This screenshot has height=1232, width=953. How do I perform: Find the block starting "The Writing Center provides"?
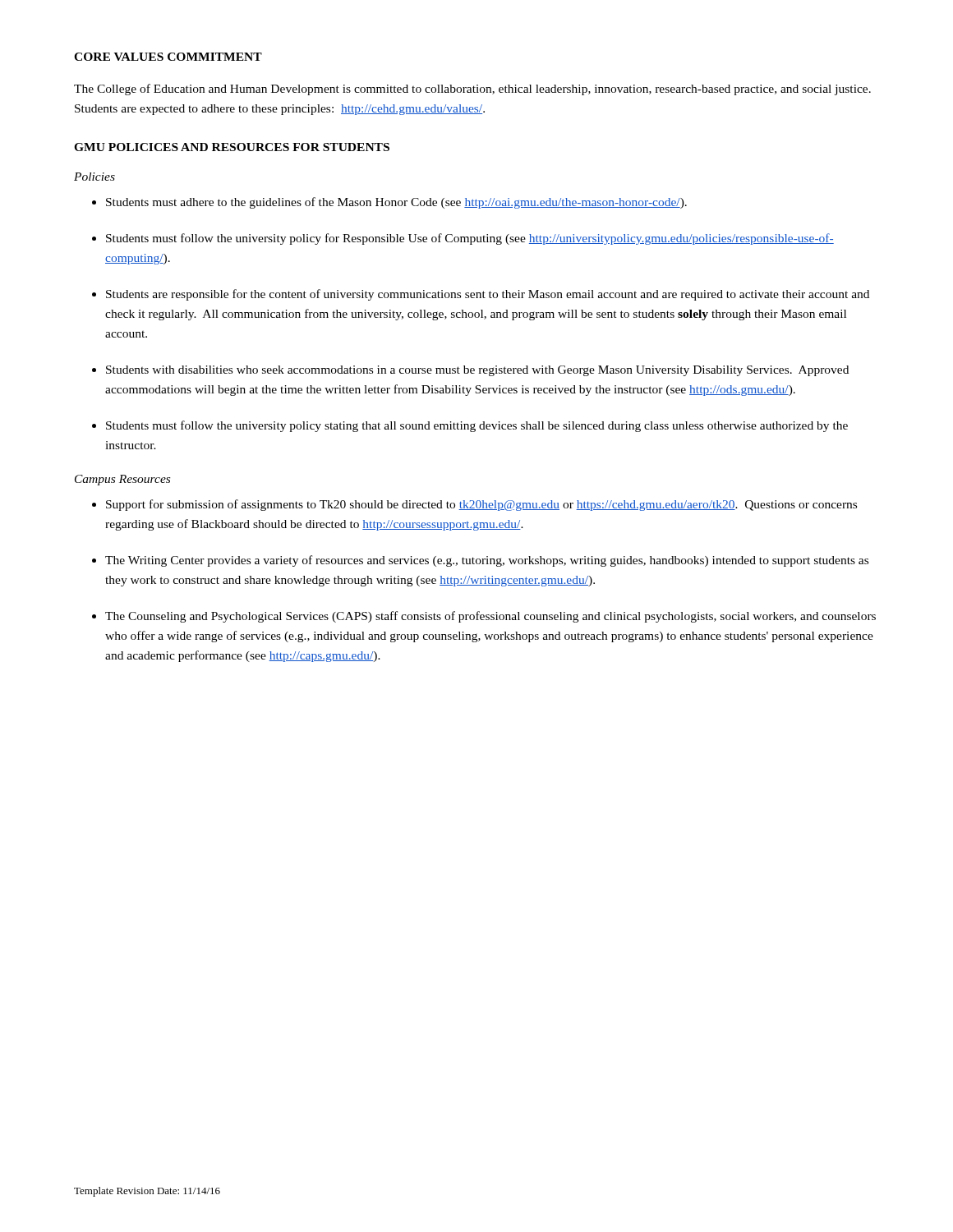click(x=487, y=570)
